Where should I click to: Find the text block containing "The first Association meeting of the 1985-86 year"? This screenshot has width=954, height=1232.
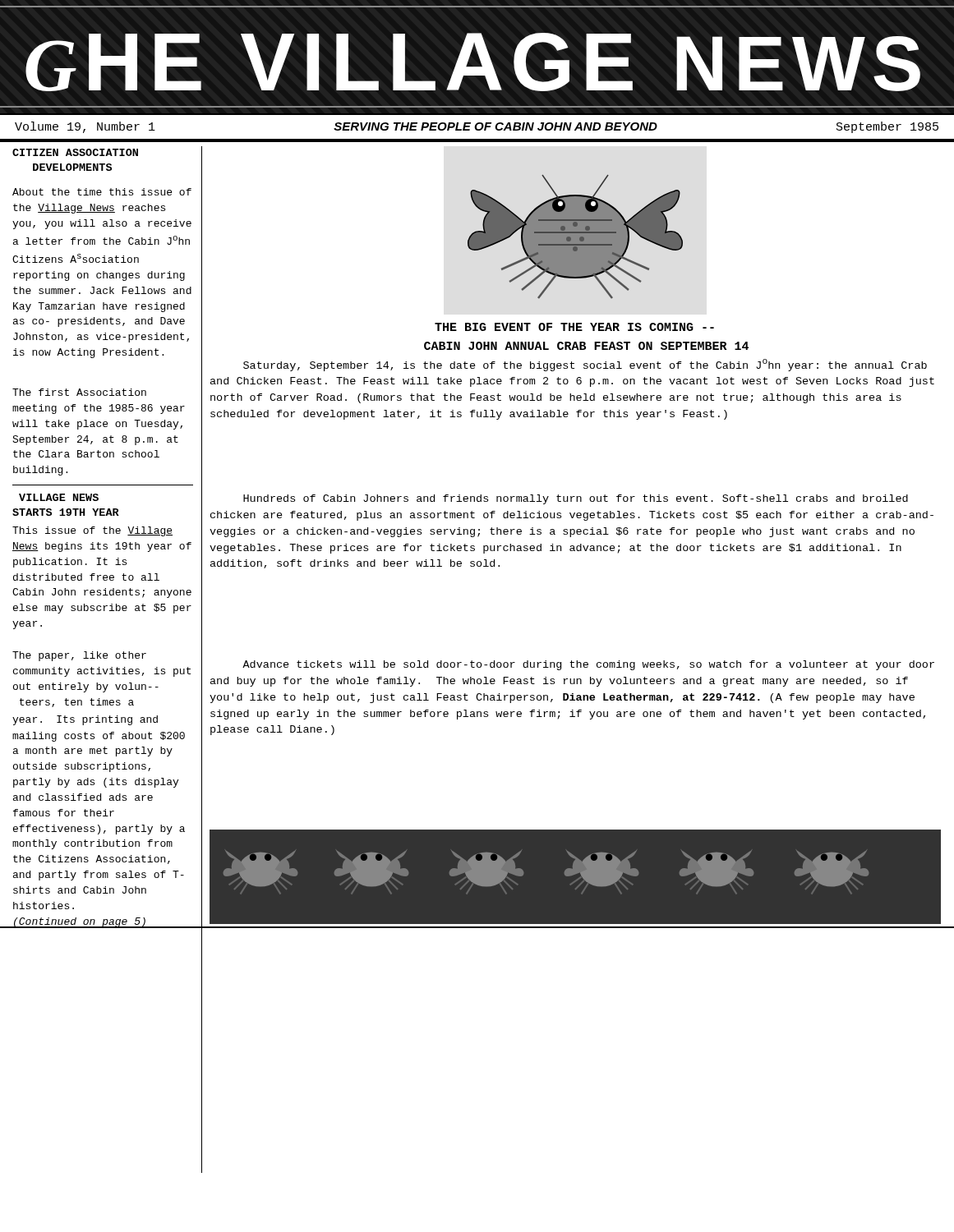click(99, 432)
